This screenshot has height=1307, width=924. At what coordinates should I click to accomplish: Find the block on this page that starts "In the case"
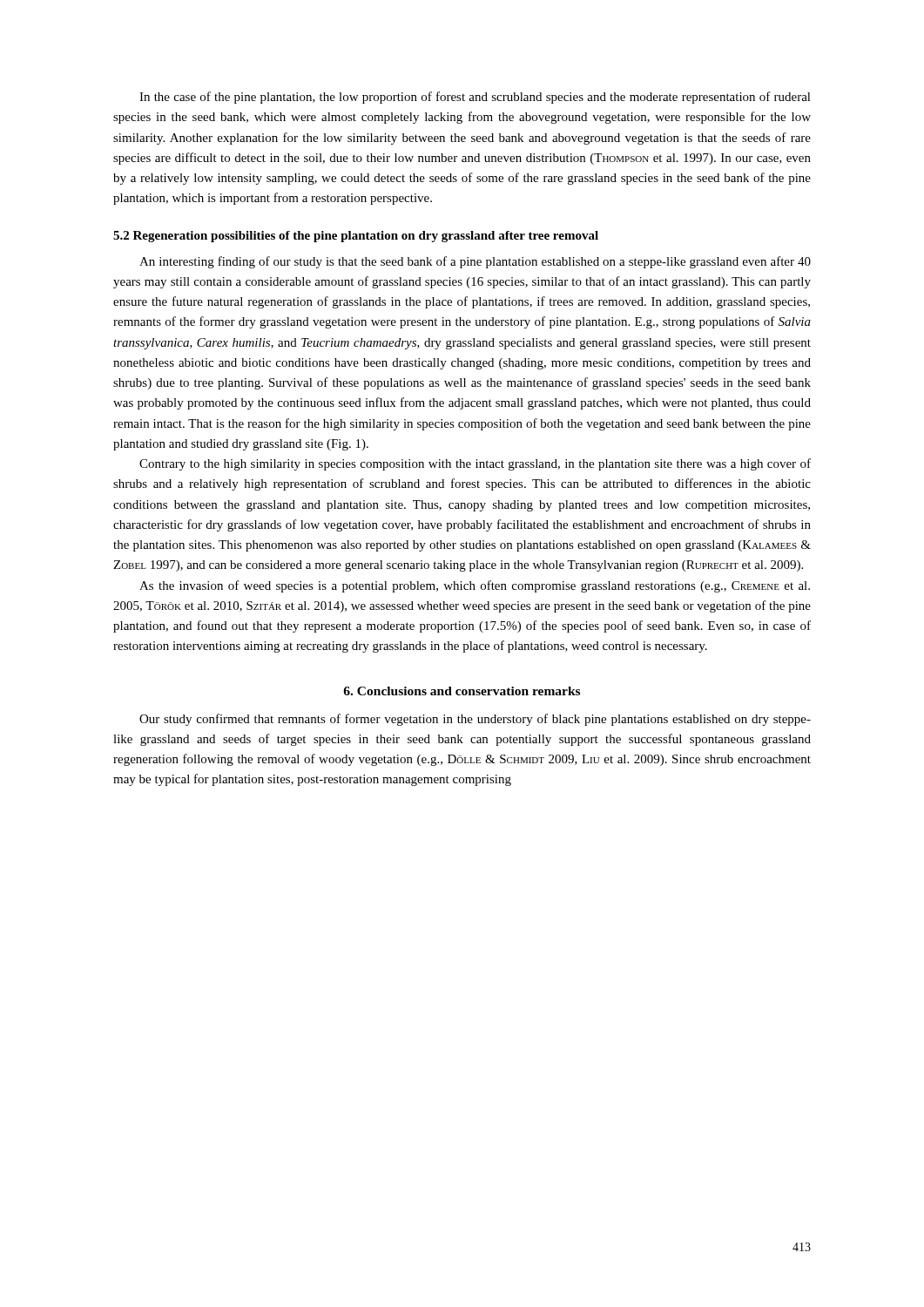[462, 148]
